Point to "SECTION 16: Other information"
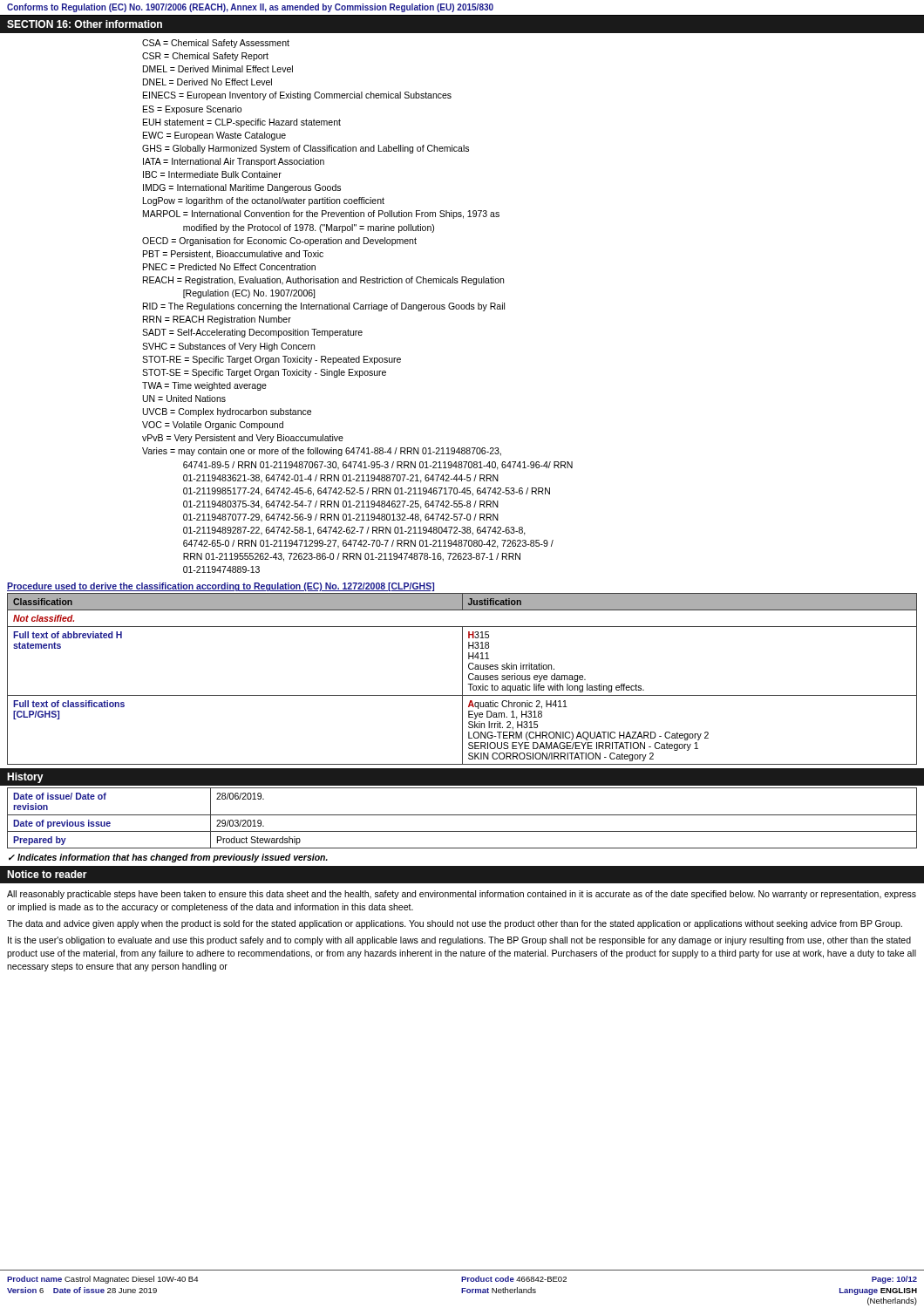Screen dimensions: 1308x924 click(x=85, y=24)
